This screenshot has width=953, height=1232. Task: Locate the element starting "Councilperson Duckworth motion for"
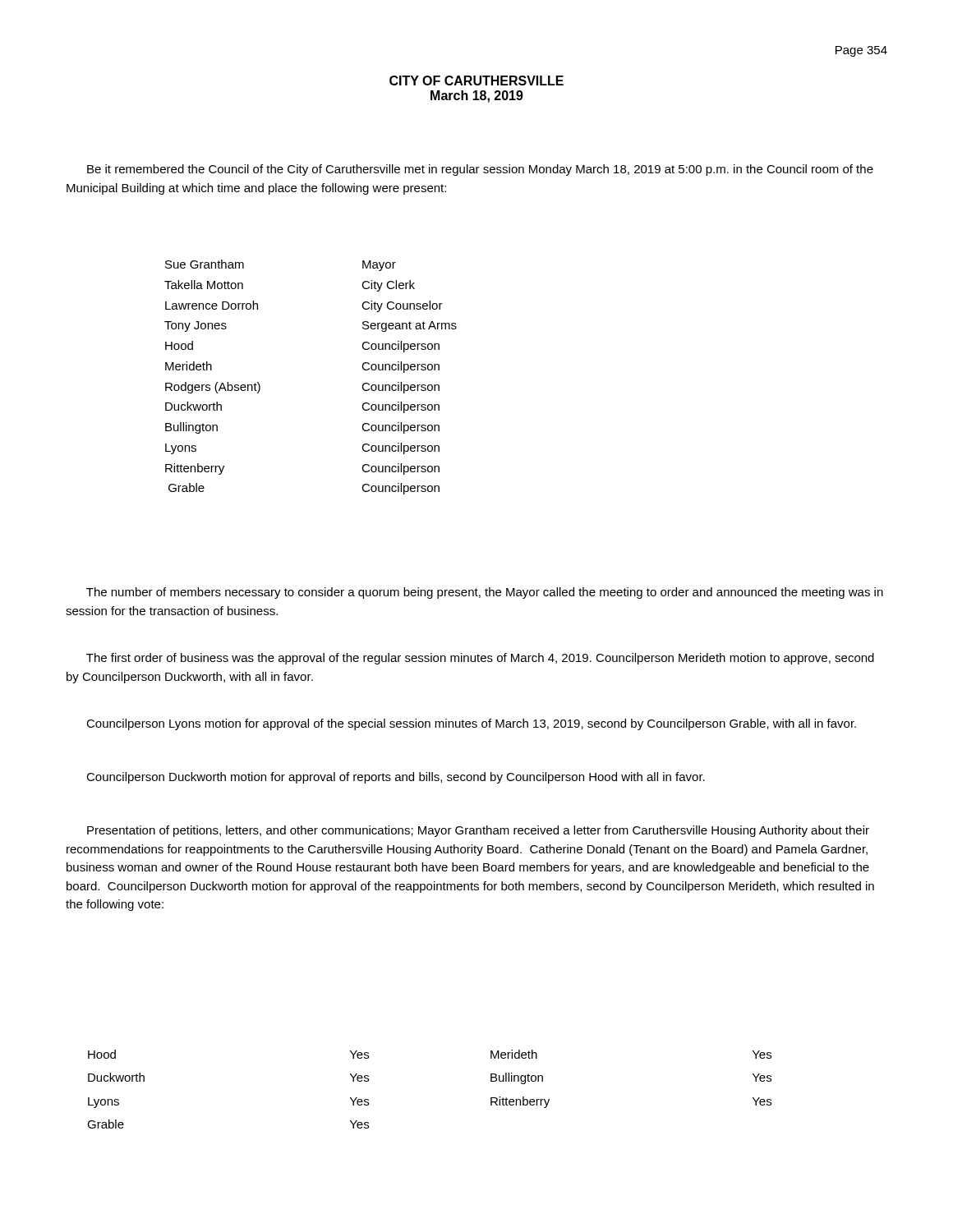[x=386, y=777]
